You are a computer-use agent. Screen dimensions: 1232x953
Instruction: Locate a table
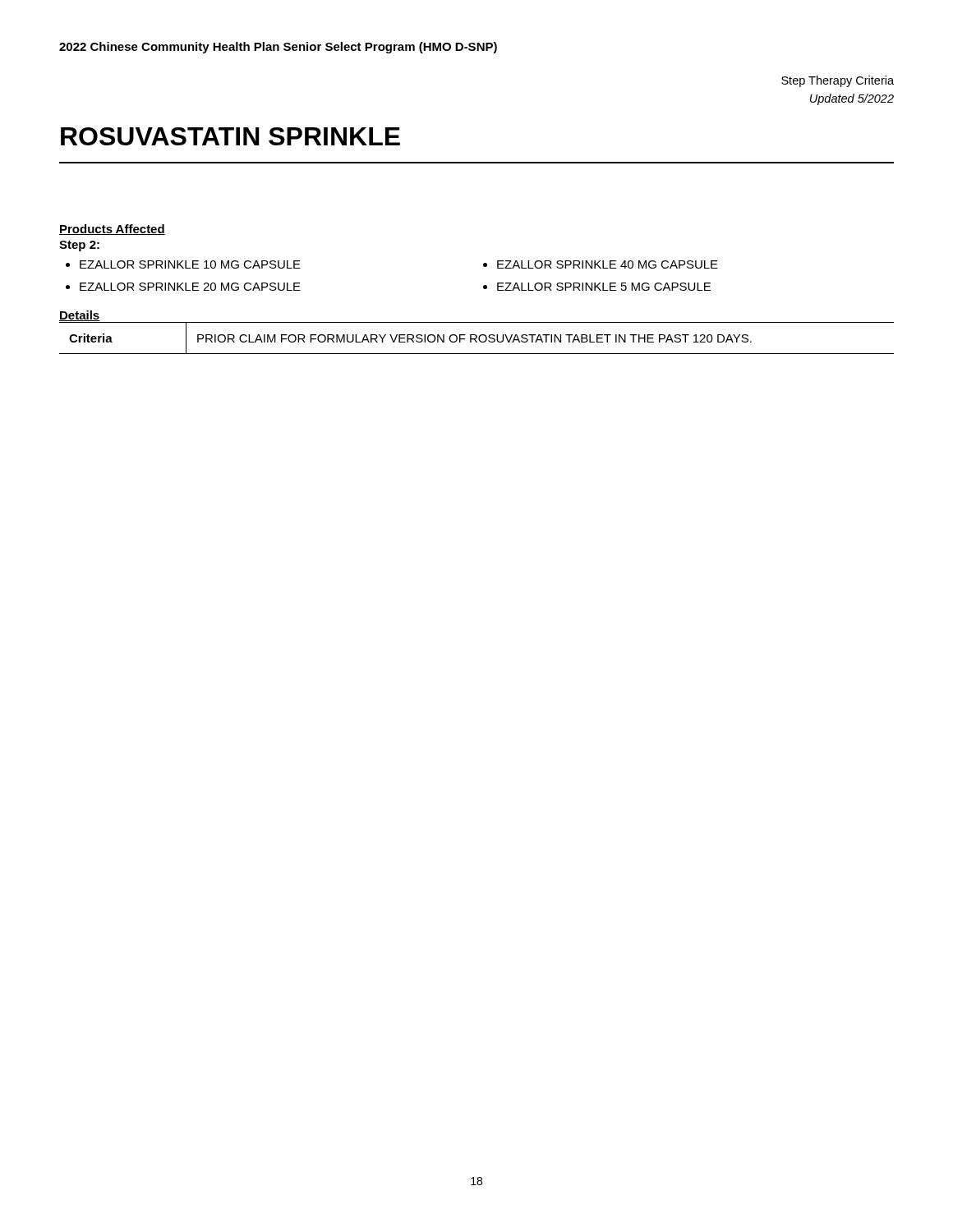point(476,338)
